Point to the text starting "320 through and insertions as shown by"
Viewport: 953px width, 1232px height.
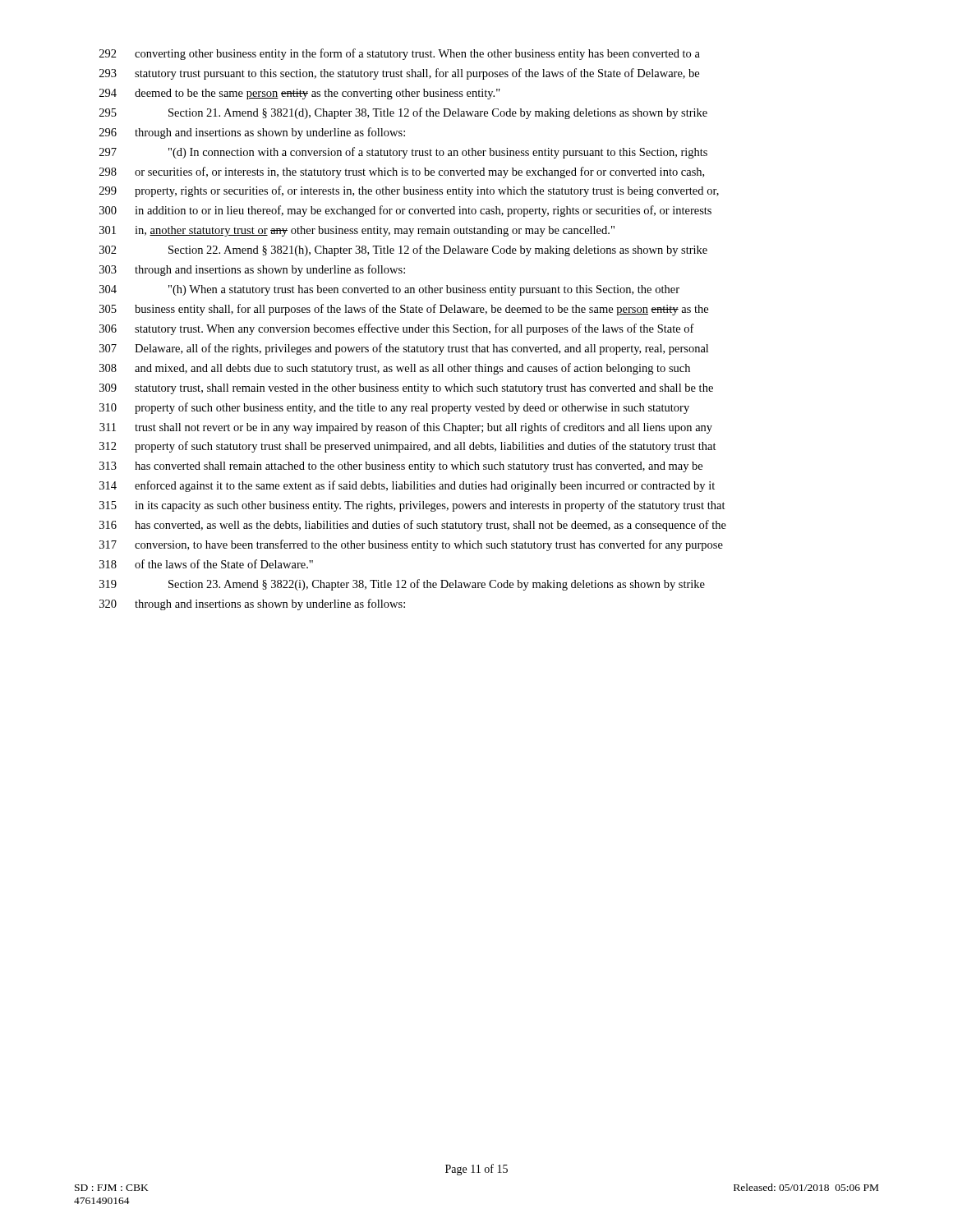252,605
